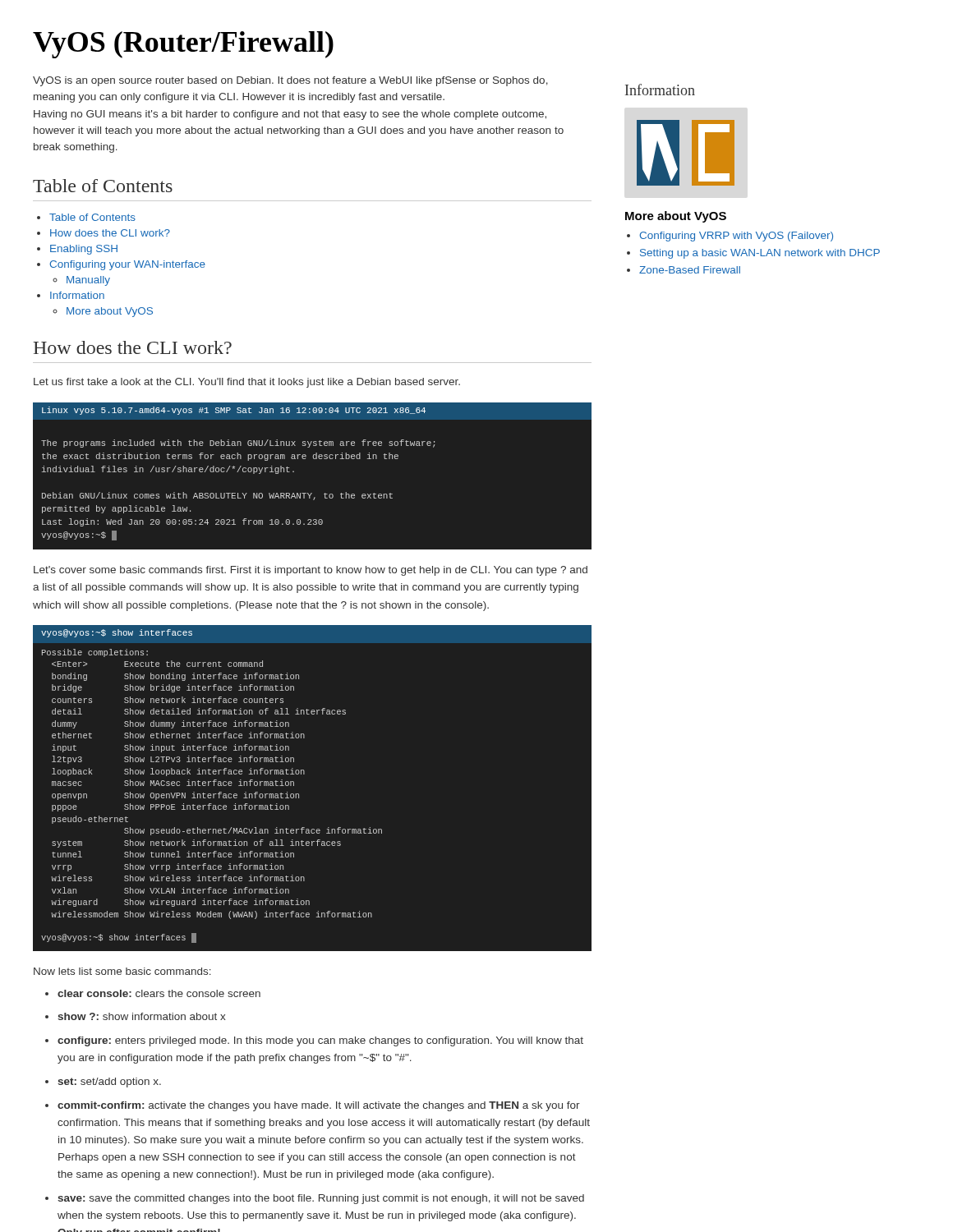The image size is (953, 1232).
Task: Click on the element starting "set: set/add option x."
Action: 109,1083
